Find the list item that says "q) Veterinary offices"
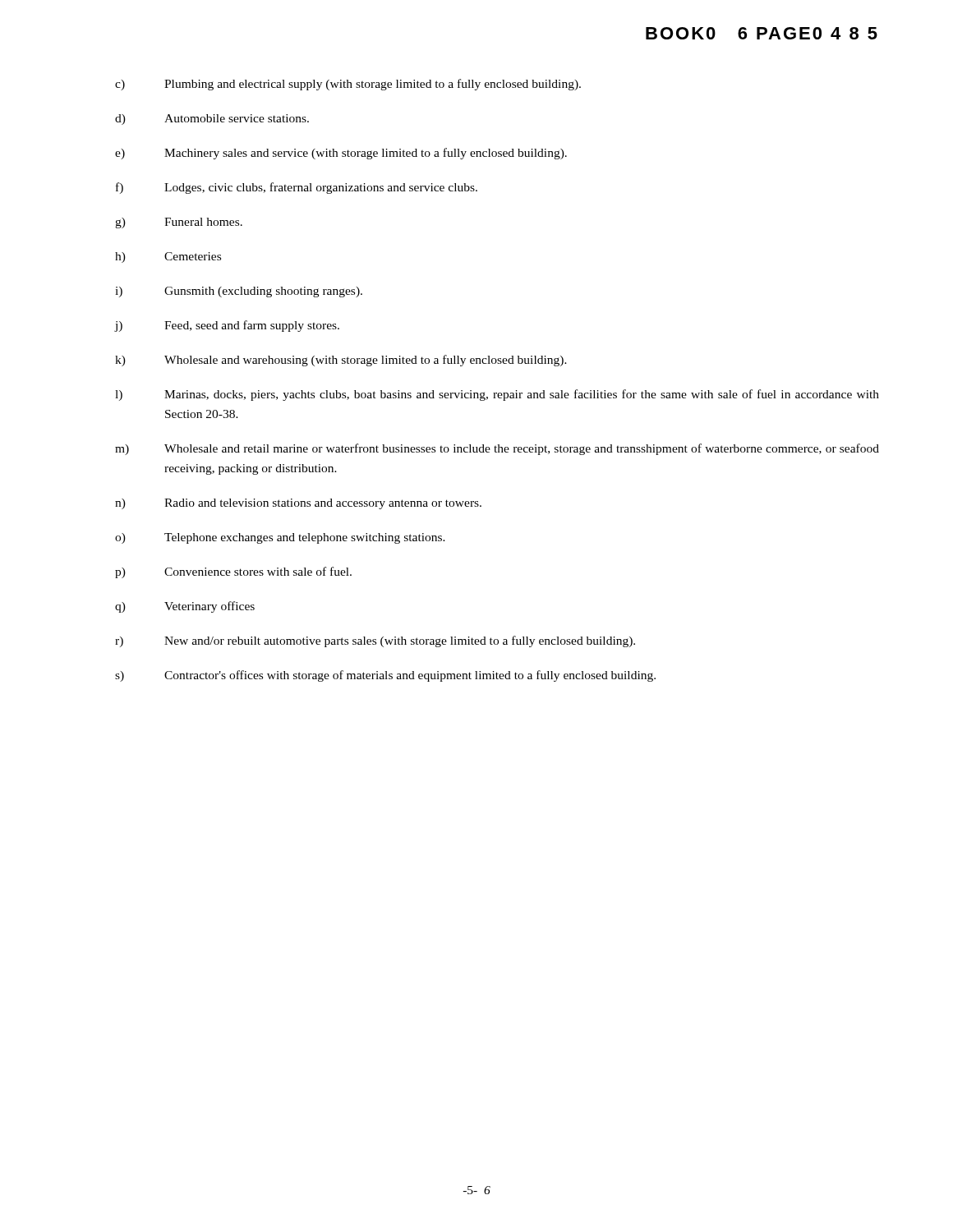Image resolution: width=953 pixels, height=1232 pixels. (185, 607)
